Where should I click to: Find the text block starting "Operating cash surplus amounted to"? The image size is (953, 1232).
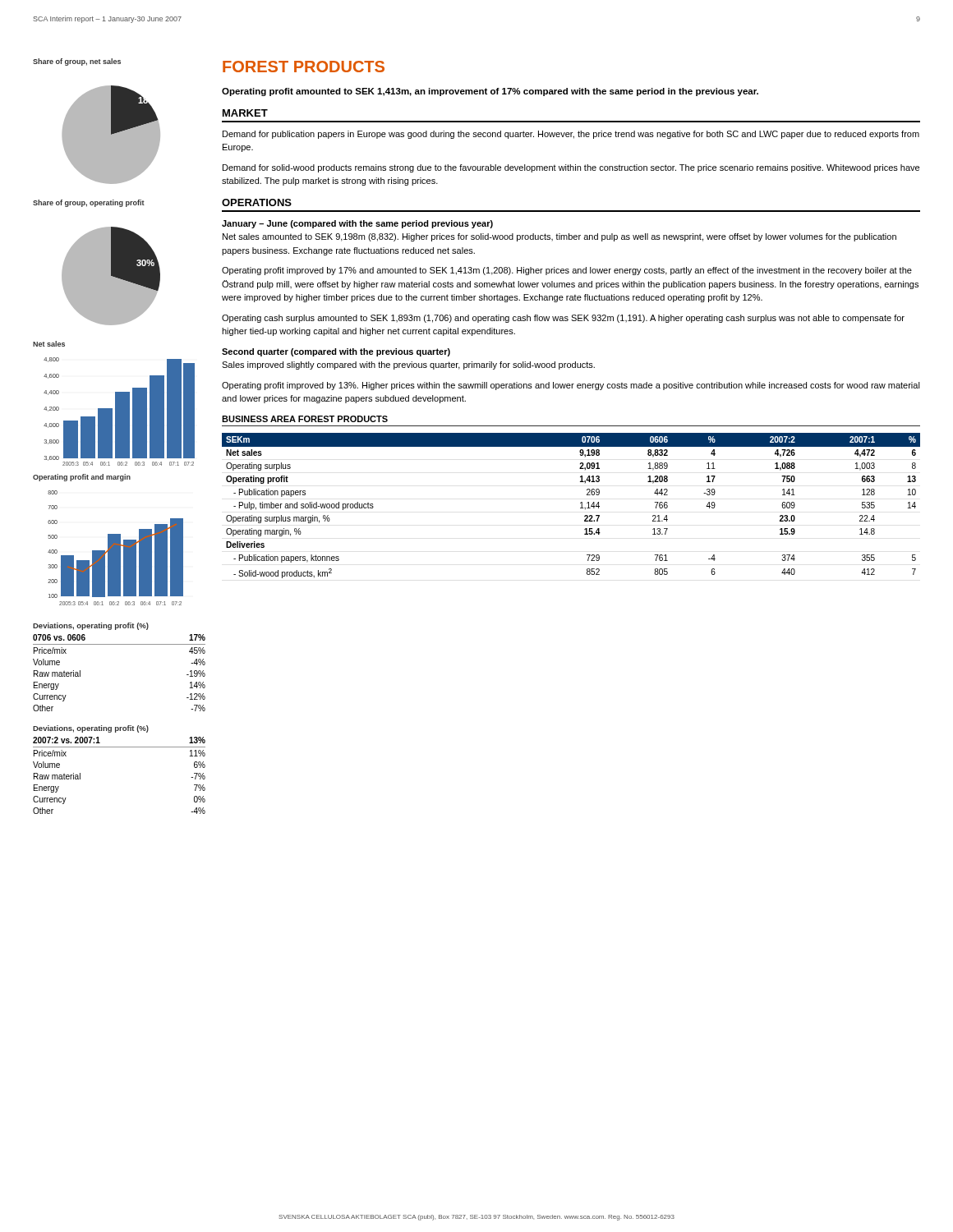coord(563,324)
